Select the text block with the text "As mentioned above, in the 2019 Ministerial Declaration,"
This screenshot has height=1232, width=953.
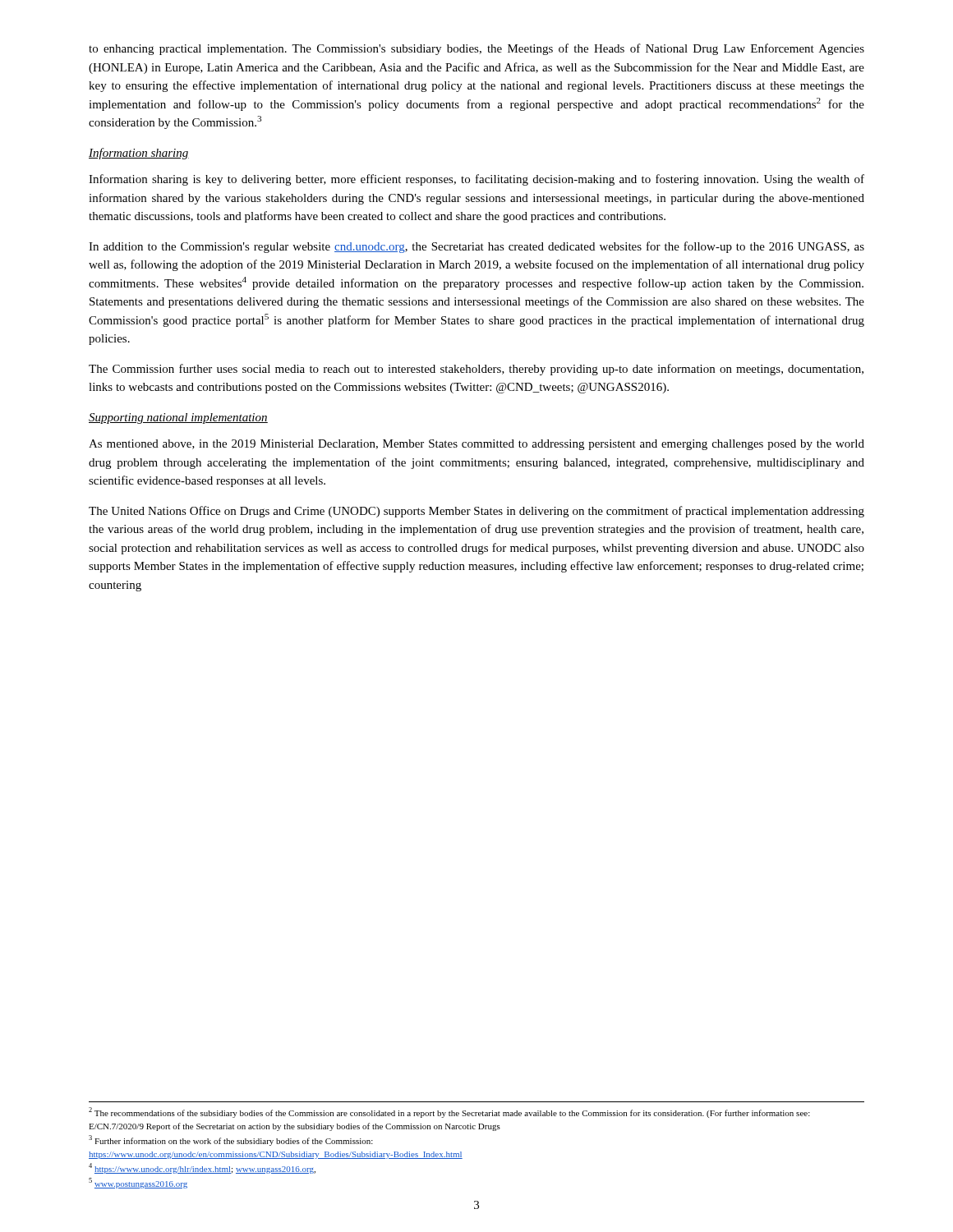point(476,462)
